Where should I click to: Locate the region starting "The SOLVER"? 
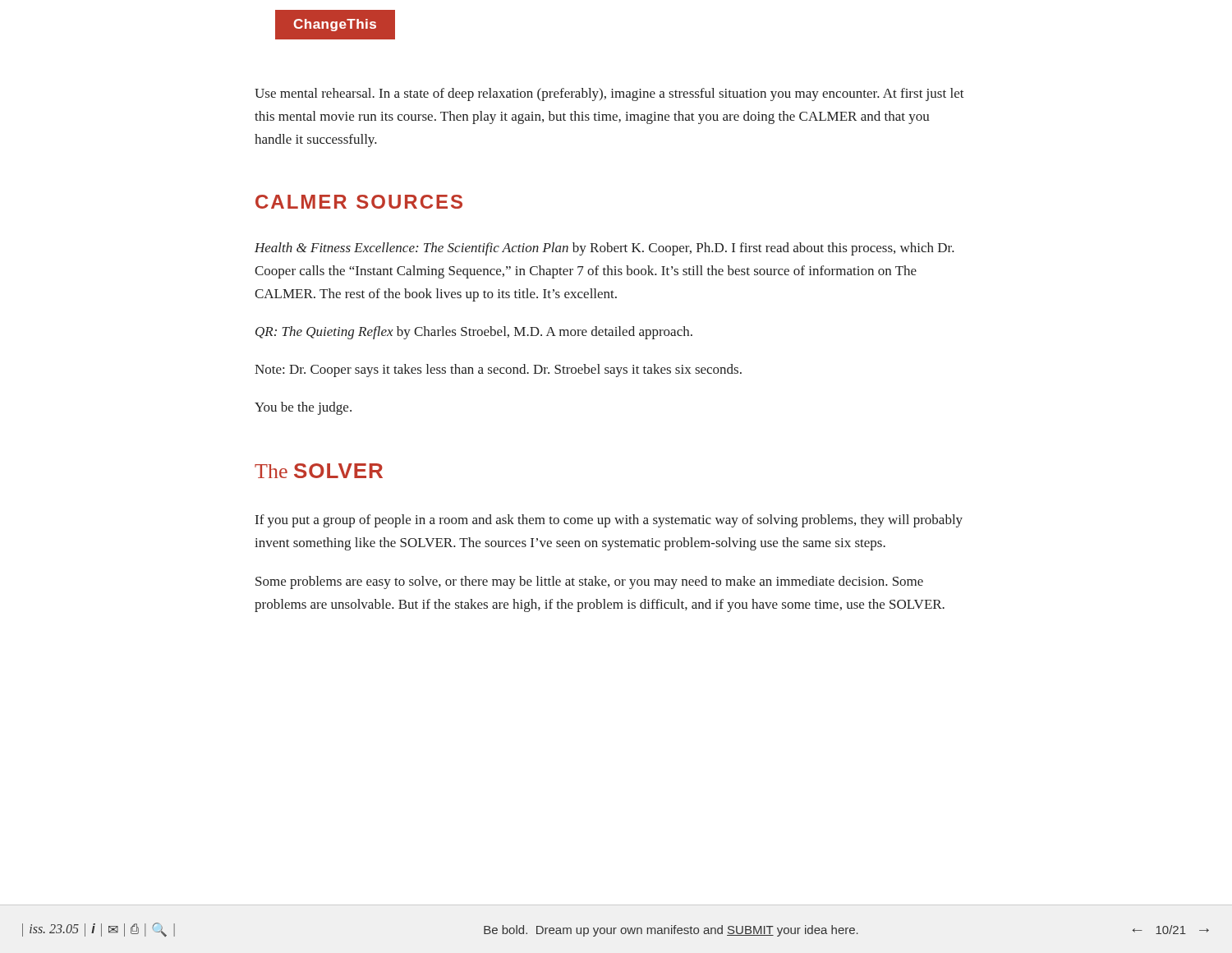point(319,471)
